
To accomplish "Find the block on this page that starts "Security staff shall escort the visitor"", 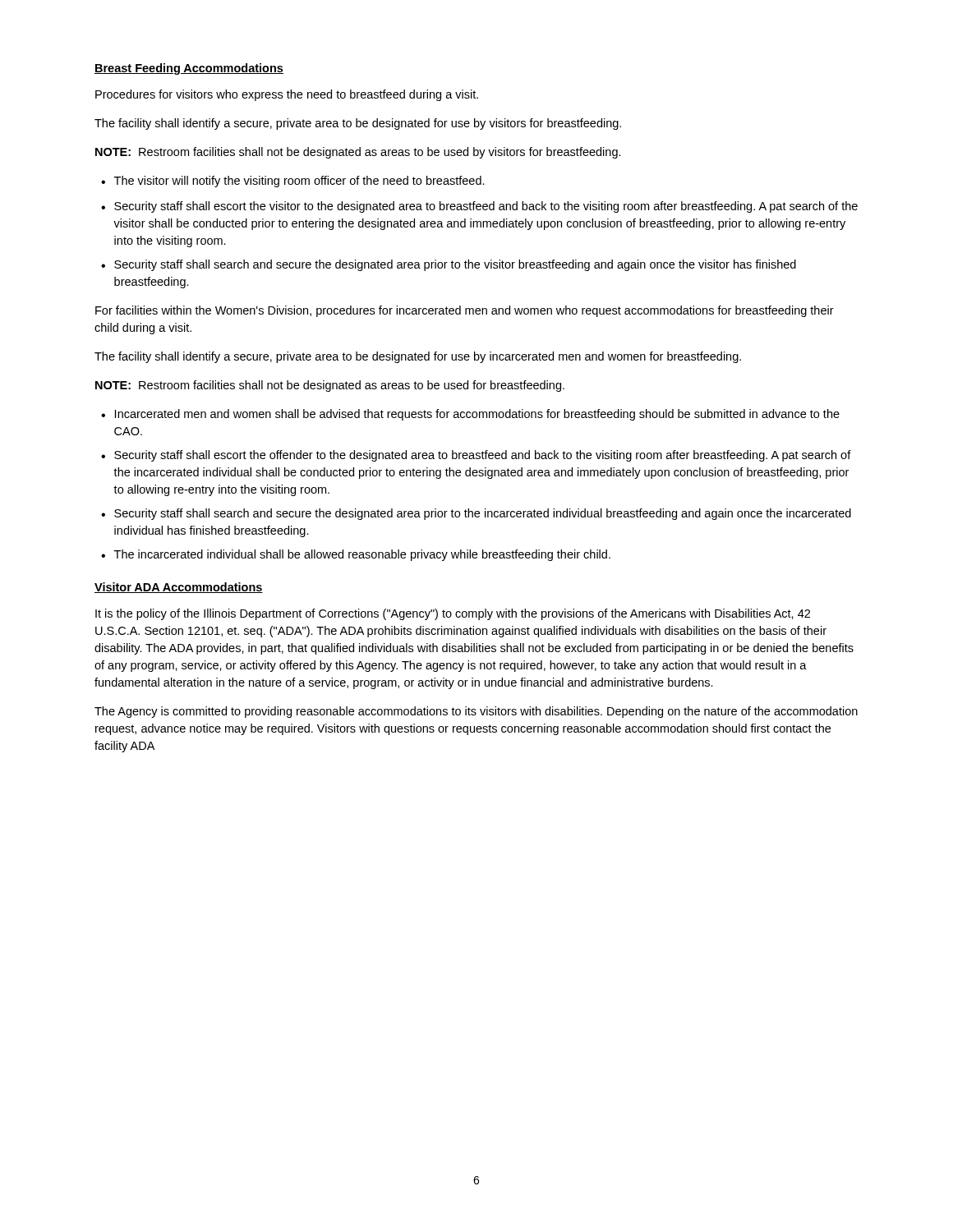I will tap(486, 224).
